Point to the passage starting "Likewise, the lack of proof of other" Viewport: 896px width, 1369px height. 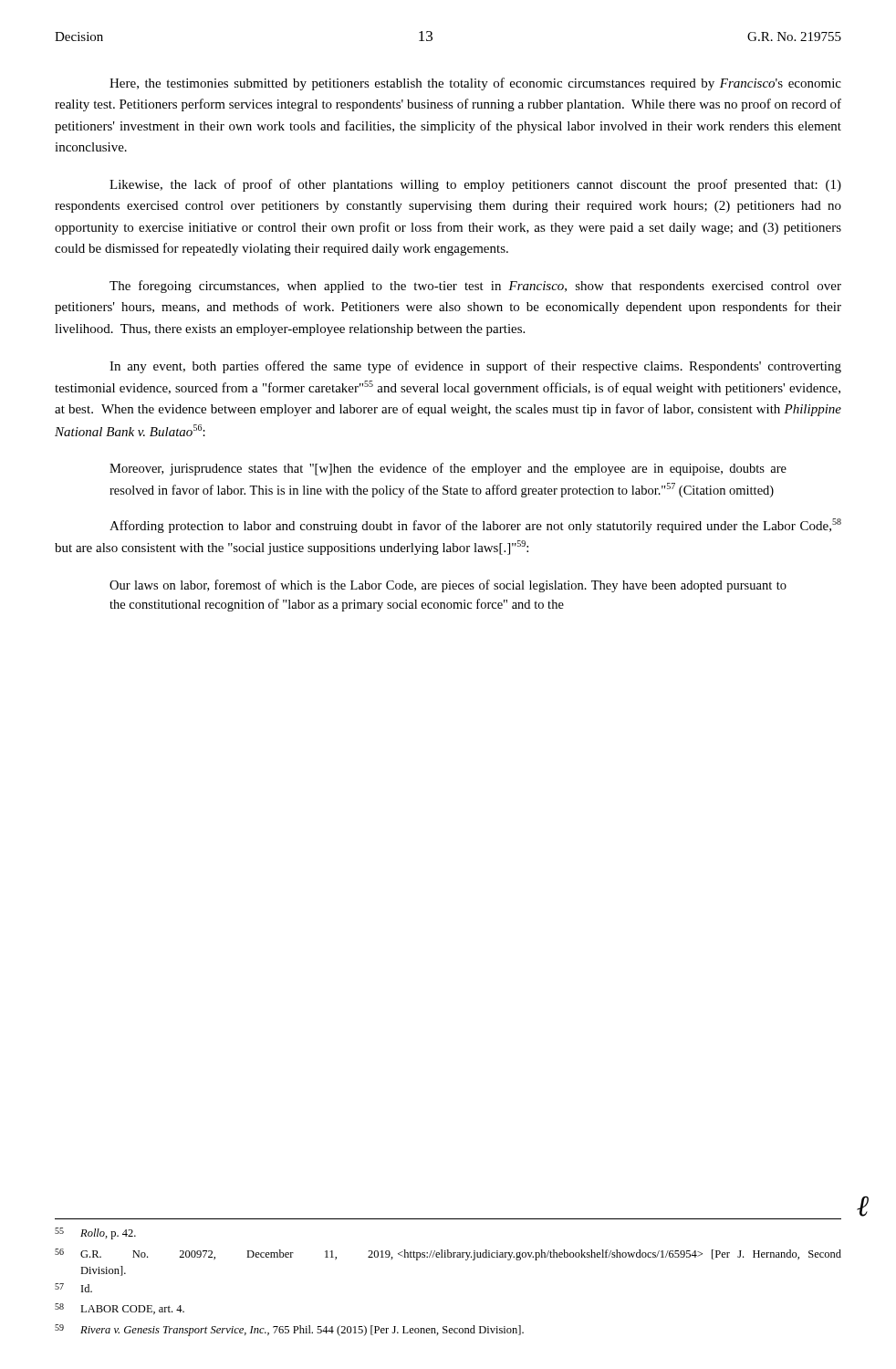point(448,216)
